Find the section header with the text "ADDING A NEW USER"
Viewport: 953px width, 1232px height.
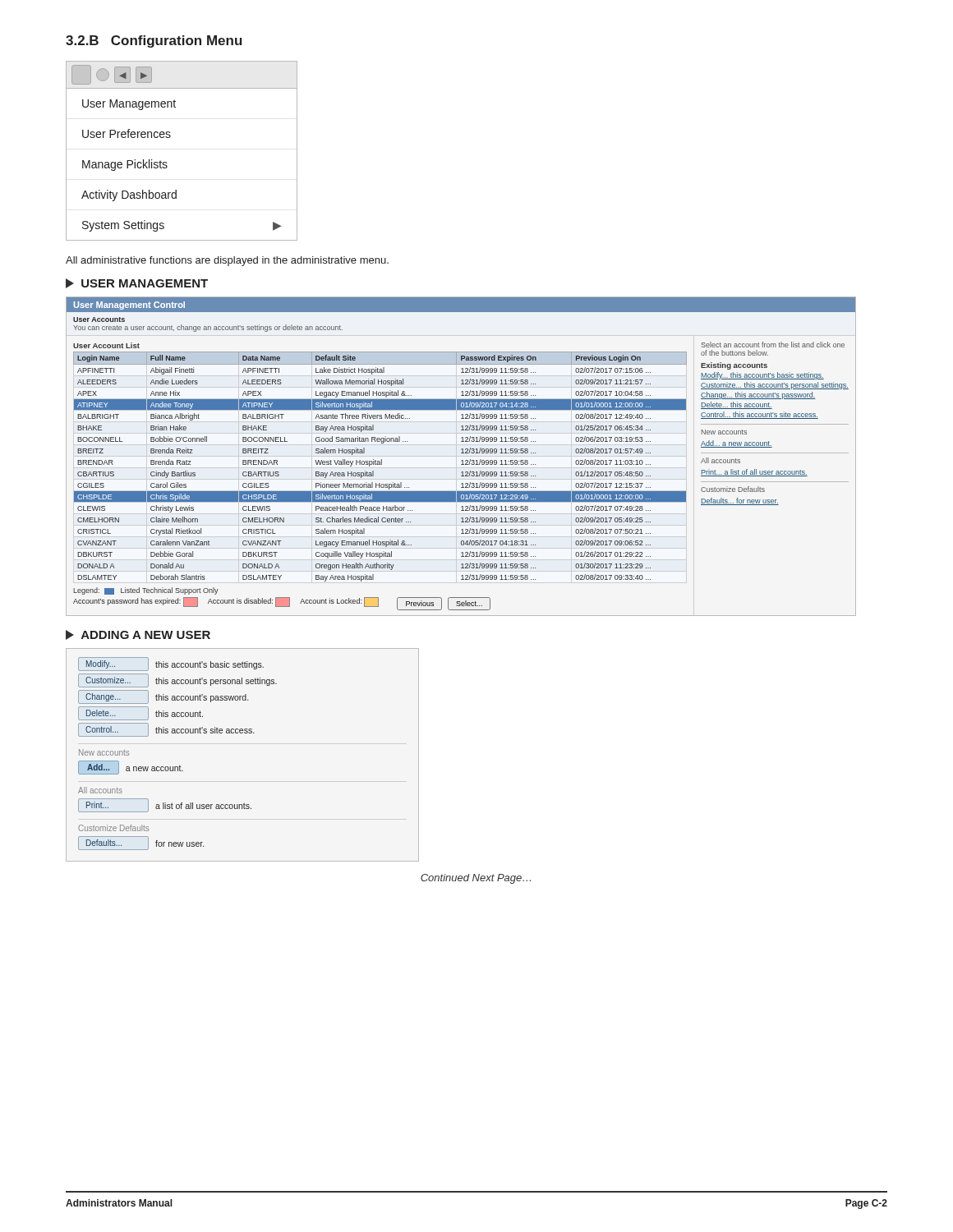pyautogui.click(x=138, y=634)
